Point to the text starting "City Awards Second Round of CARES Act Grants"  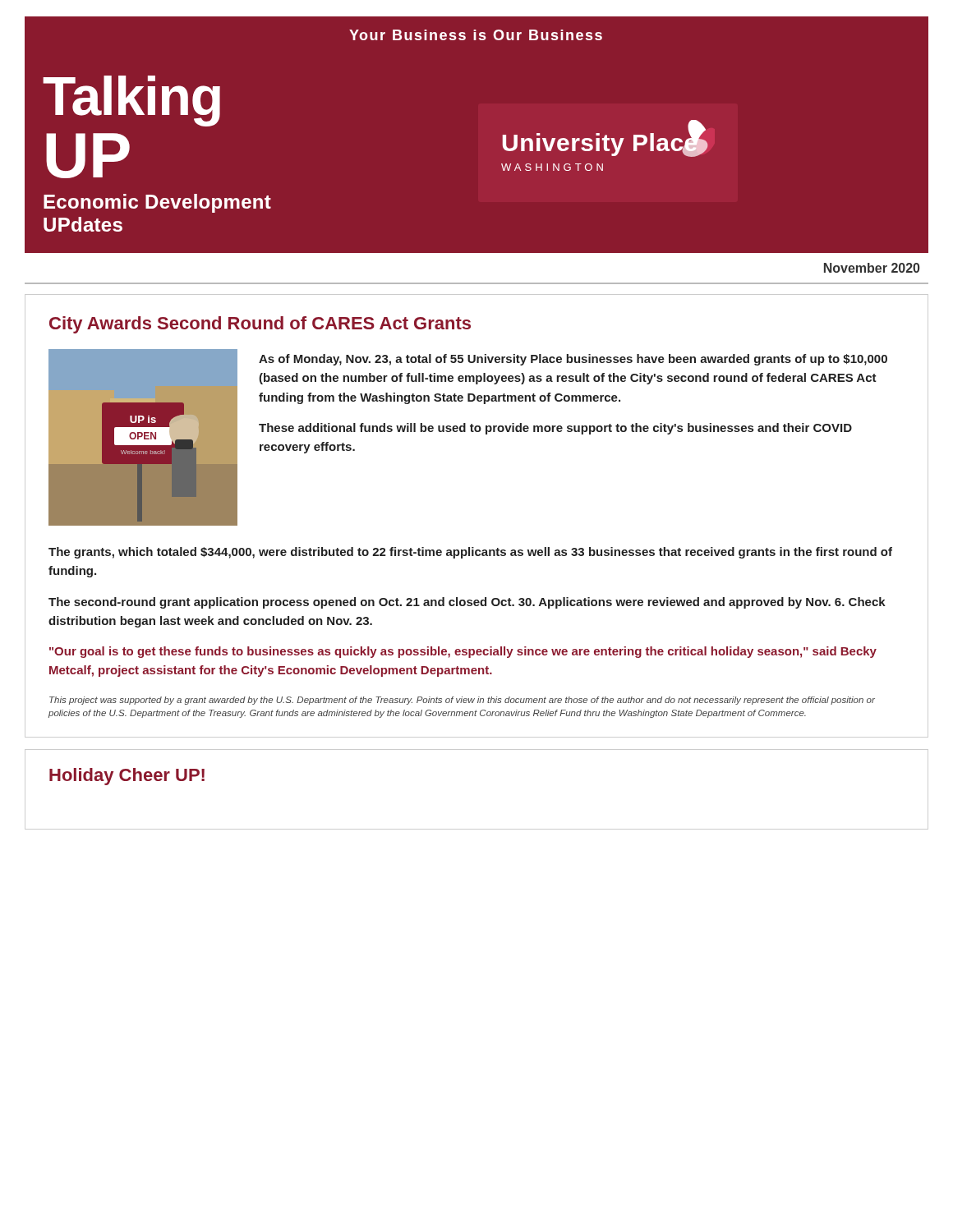coord(260,323)
